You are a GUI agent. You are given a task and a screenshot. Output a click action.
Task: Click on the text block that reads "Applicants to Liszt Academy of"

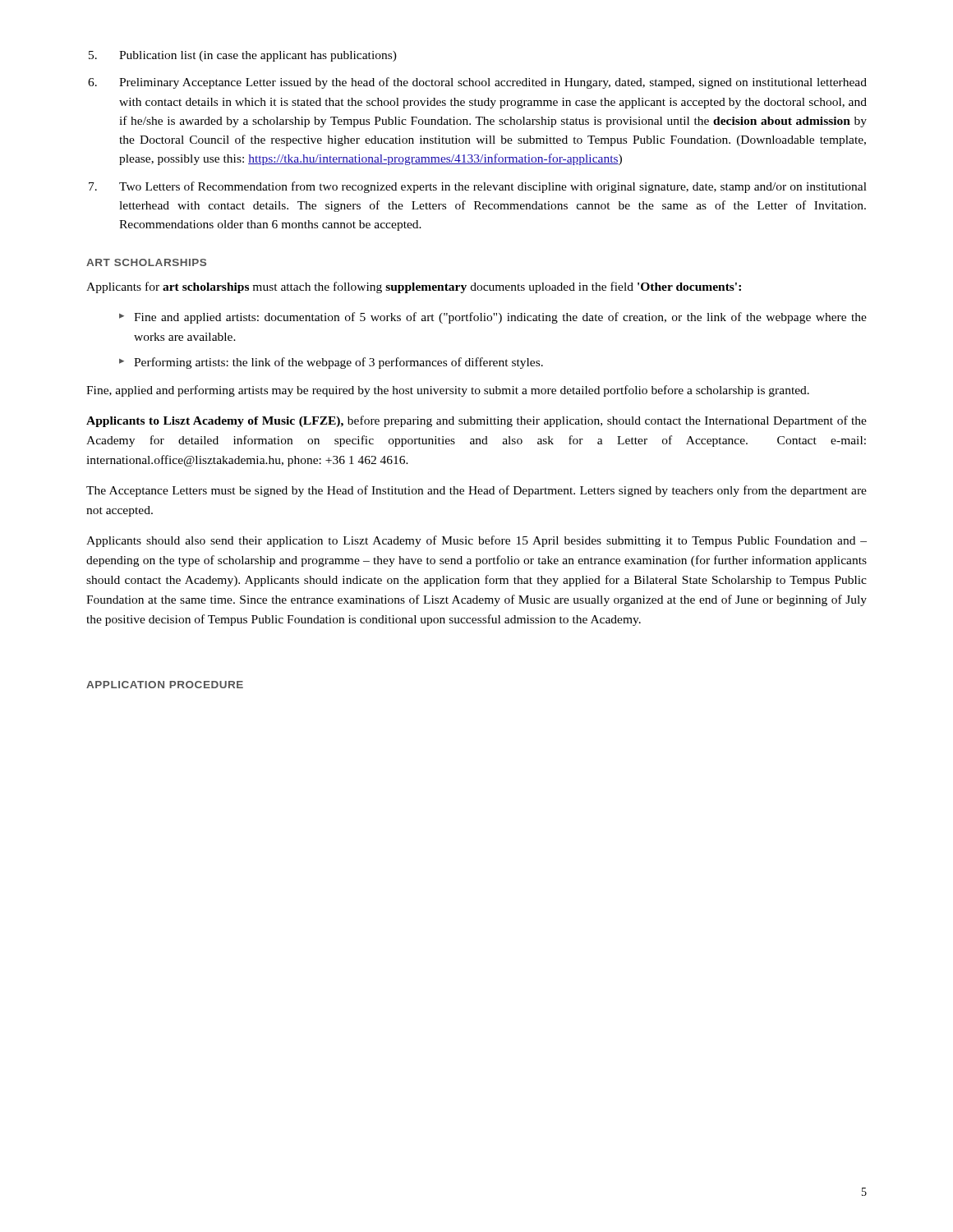(476, 440)
